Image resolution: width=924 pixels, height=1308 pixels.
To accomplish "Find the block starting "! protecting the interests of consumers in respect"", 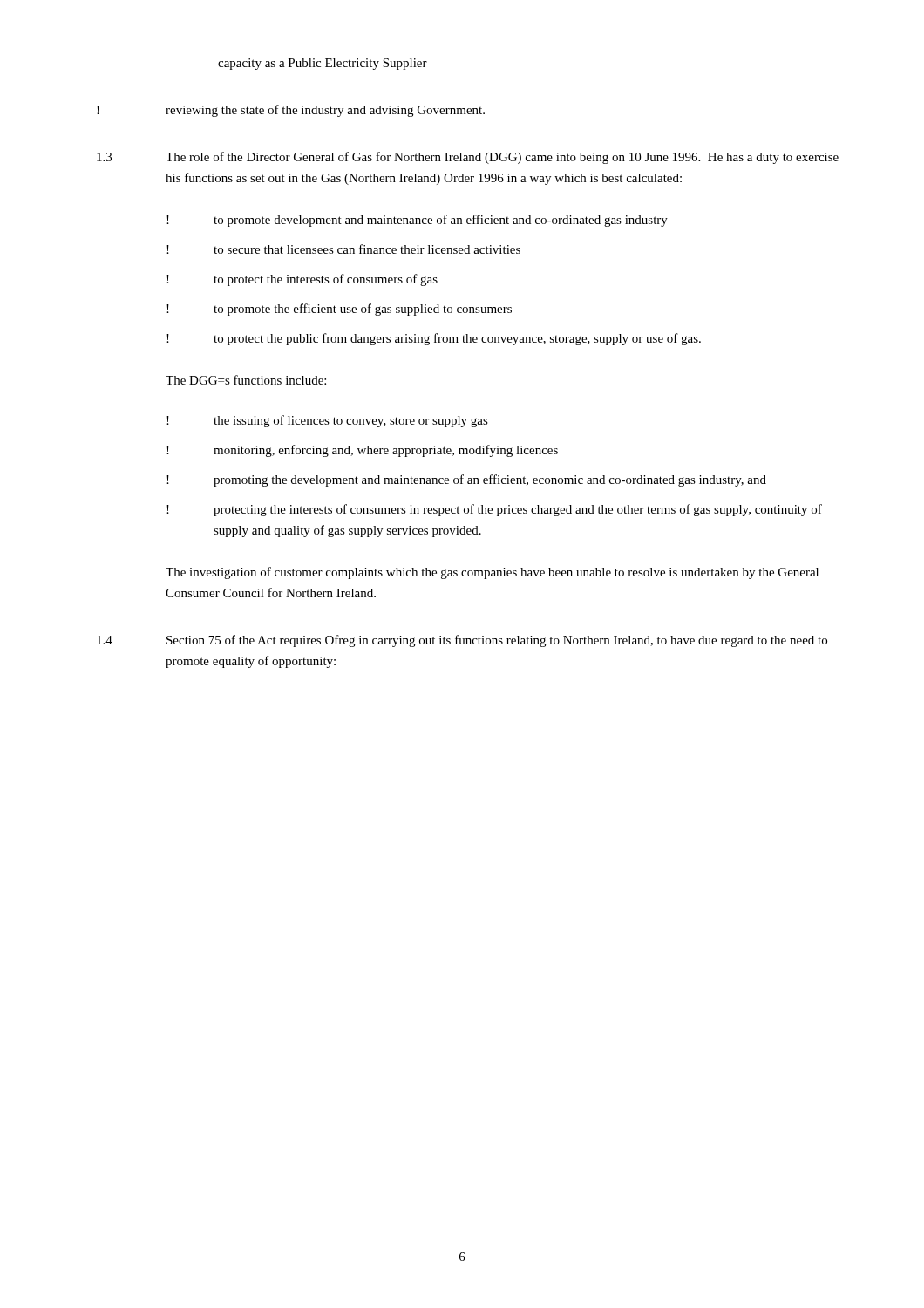I will coord(506,520).
